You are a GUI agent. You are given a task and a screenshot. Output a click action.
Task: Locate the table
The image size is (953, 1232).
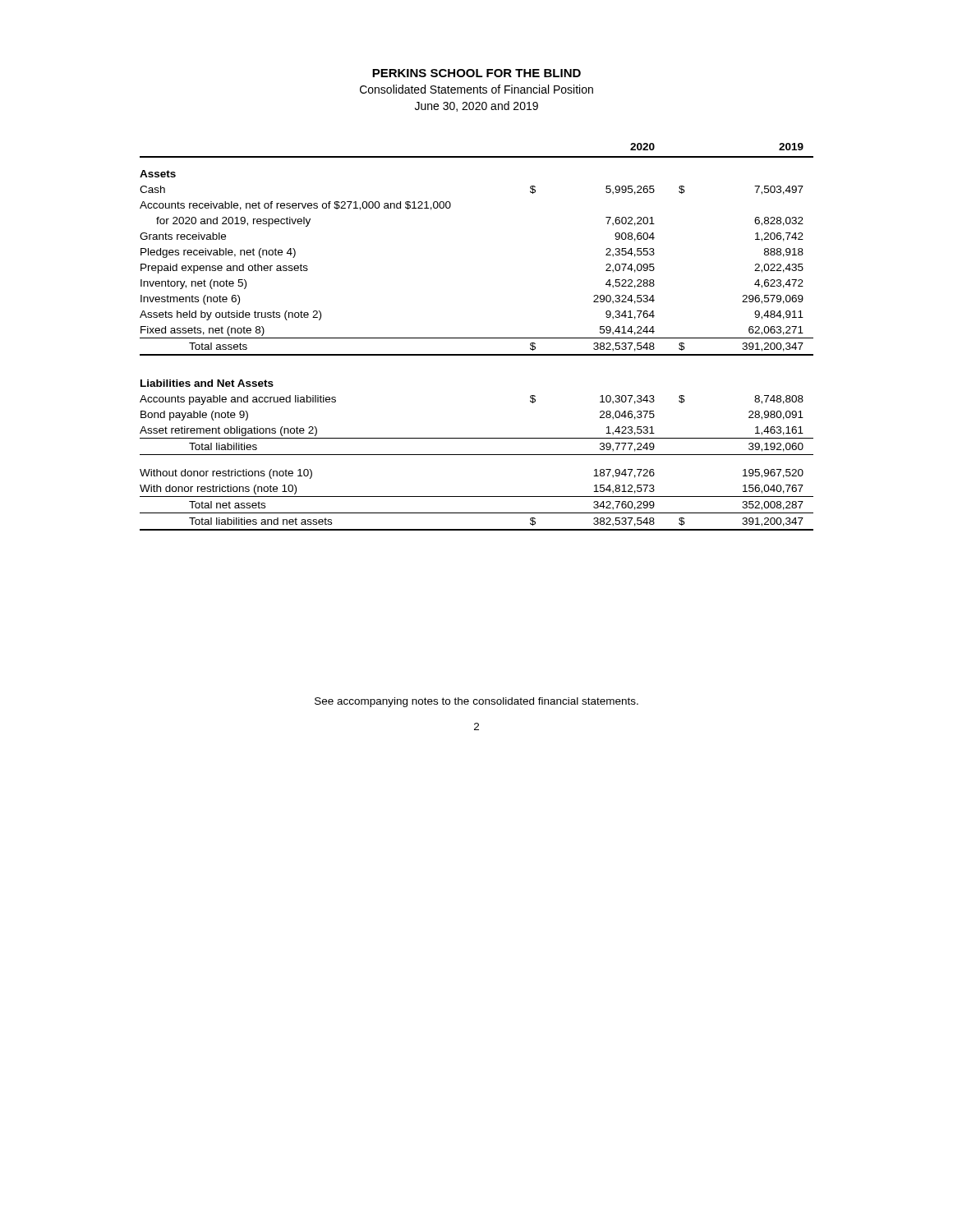point(476,334)
